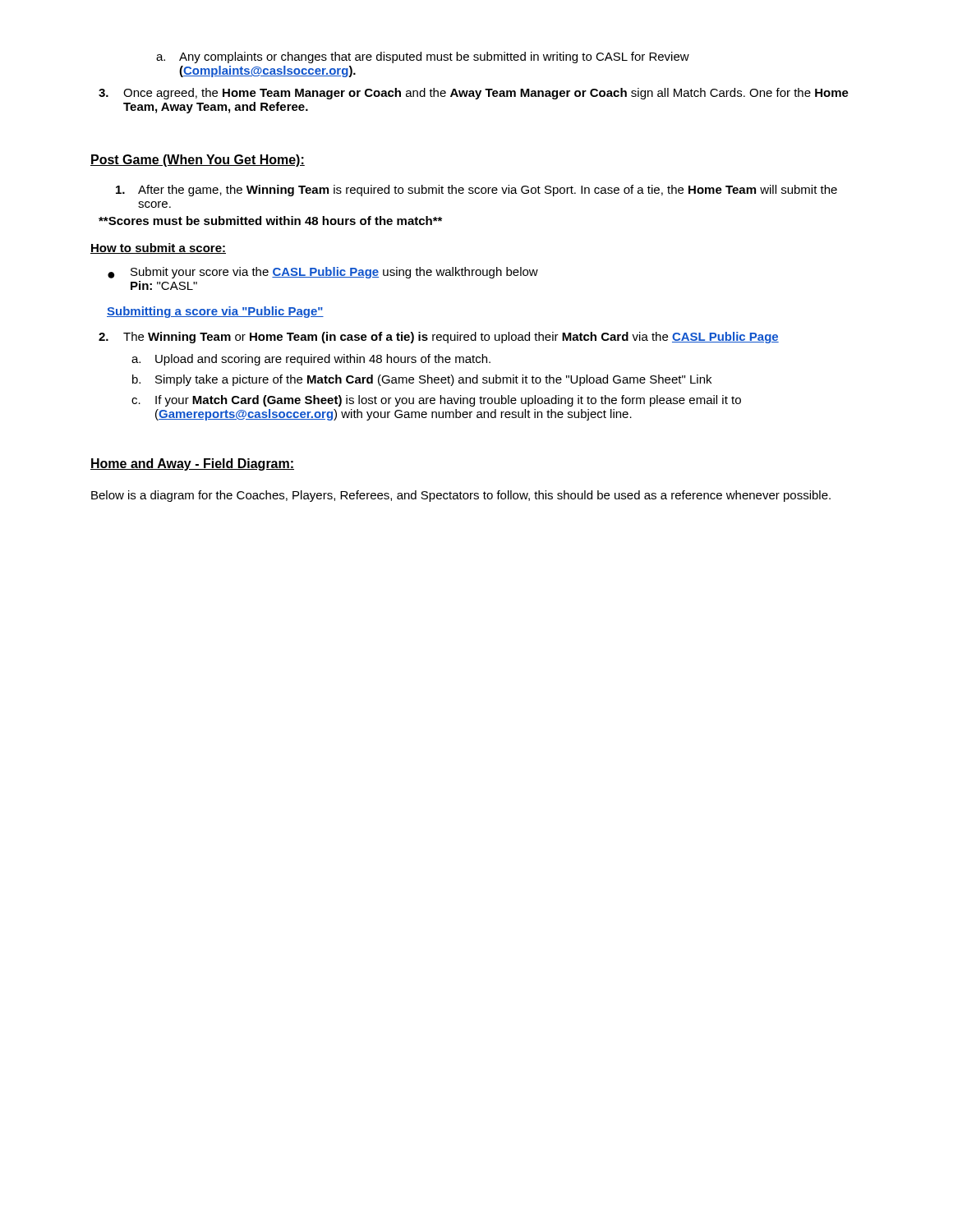Find the block on this page that starts "2. The Winning"
The image size is (953, 1232).
[x=439, y=336]
